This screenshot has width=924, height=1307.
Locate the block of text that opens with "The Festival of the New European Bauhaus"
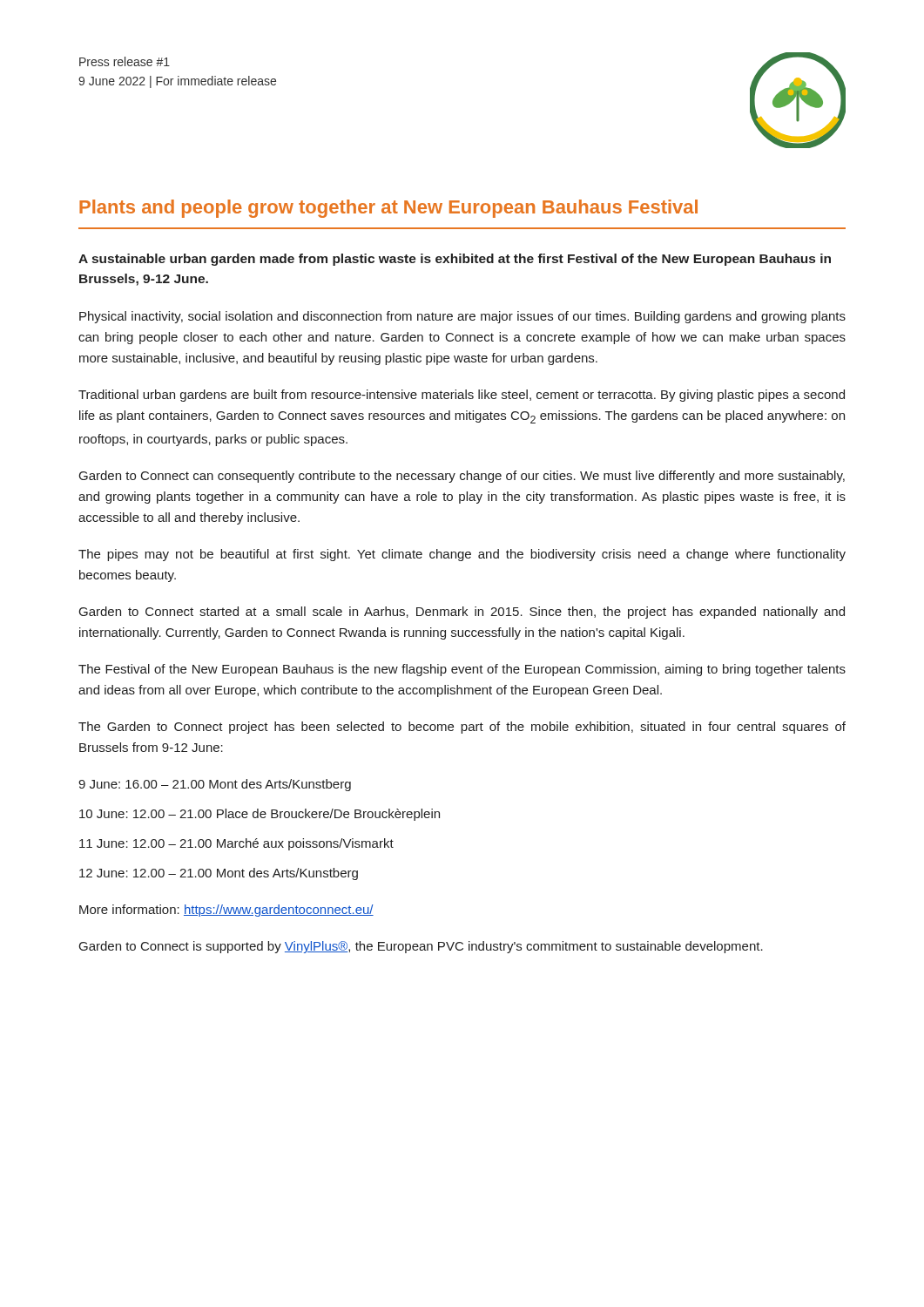click(462, 679)
